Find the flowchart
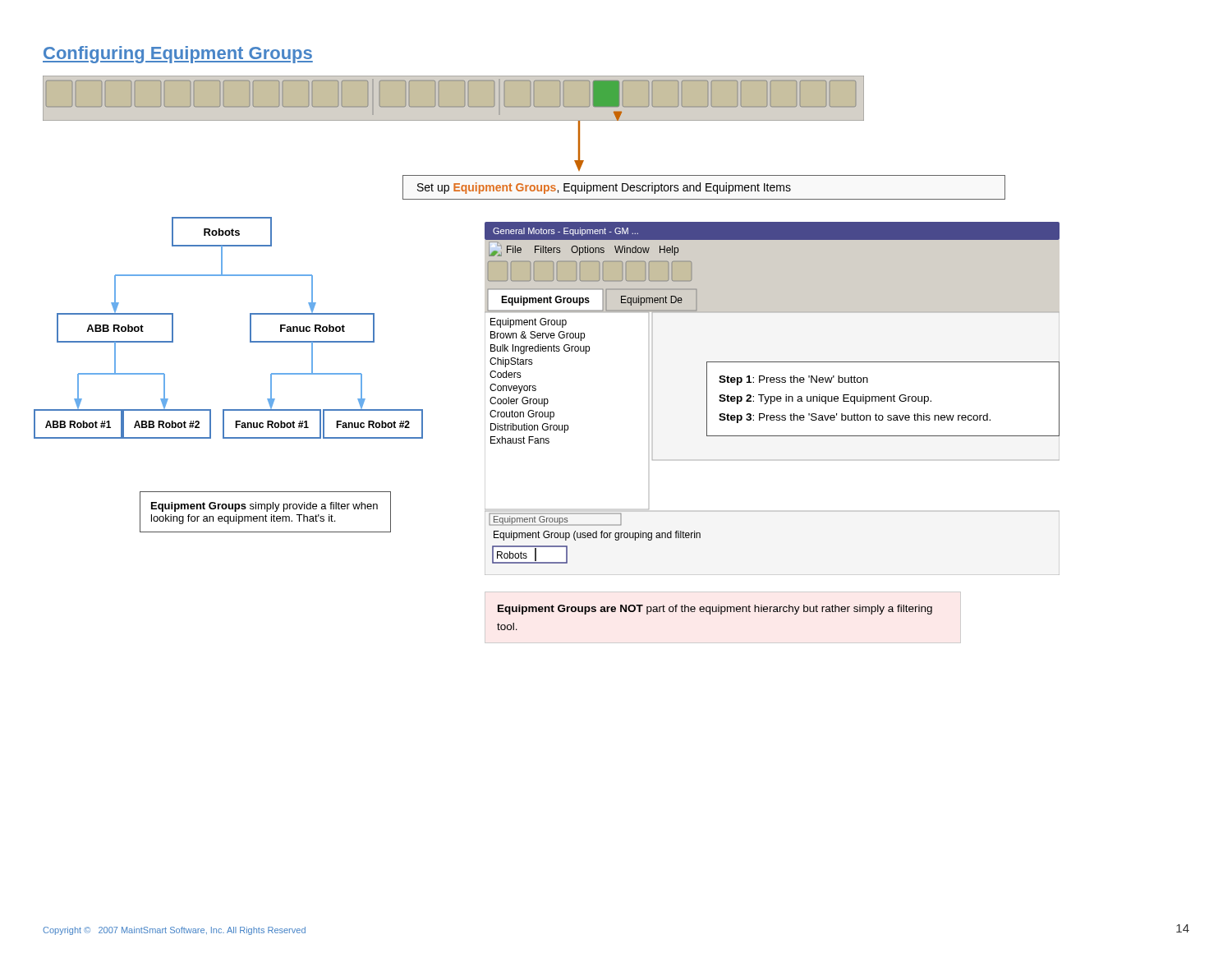Screen dimensions: 953x1232 [255, 398]
